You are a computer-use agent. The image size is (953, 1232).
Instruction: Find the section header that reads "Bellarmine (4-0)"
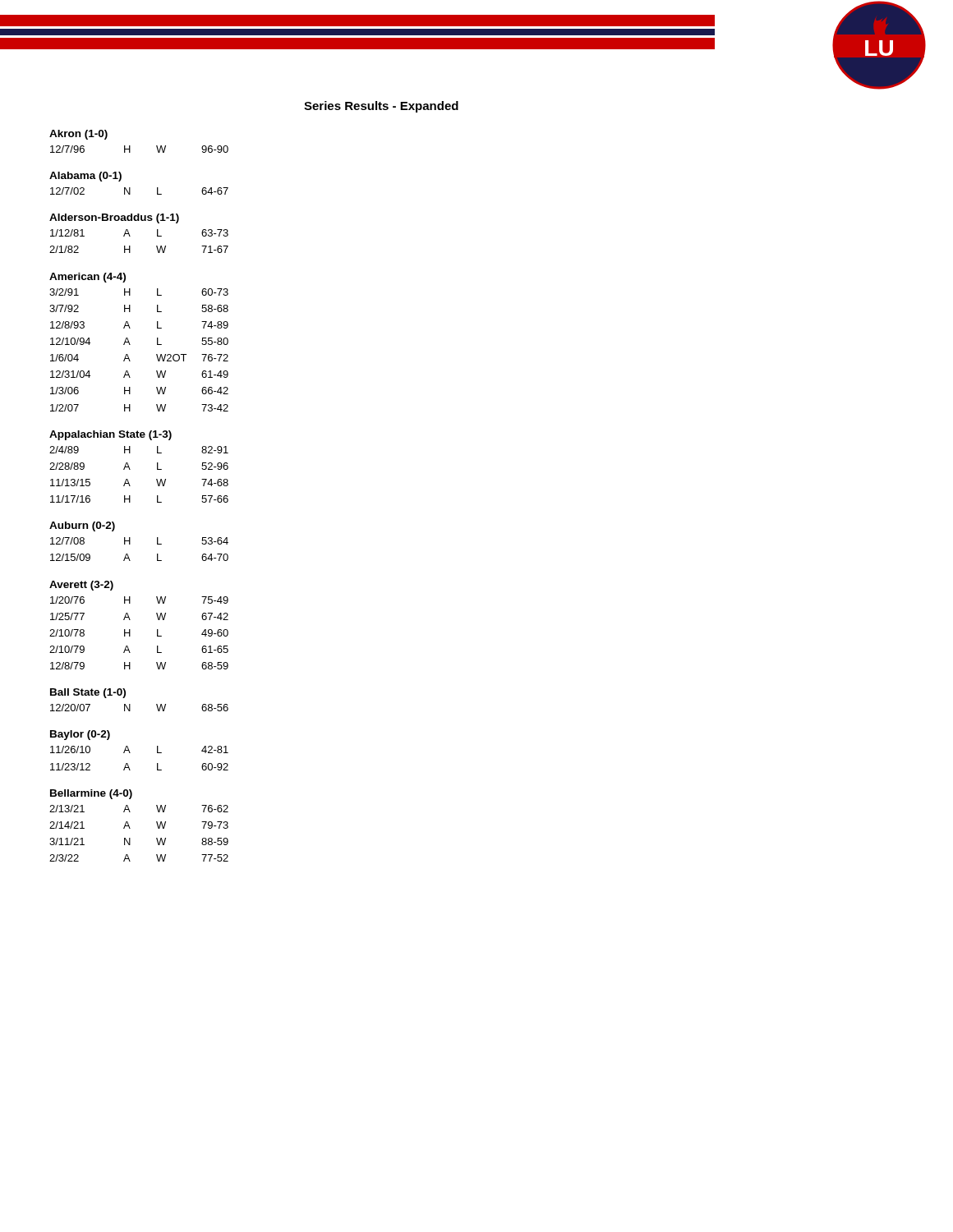click(x=91, y=793)
